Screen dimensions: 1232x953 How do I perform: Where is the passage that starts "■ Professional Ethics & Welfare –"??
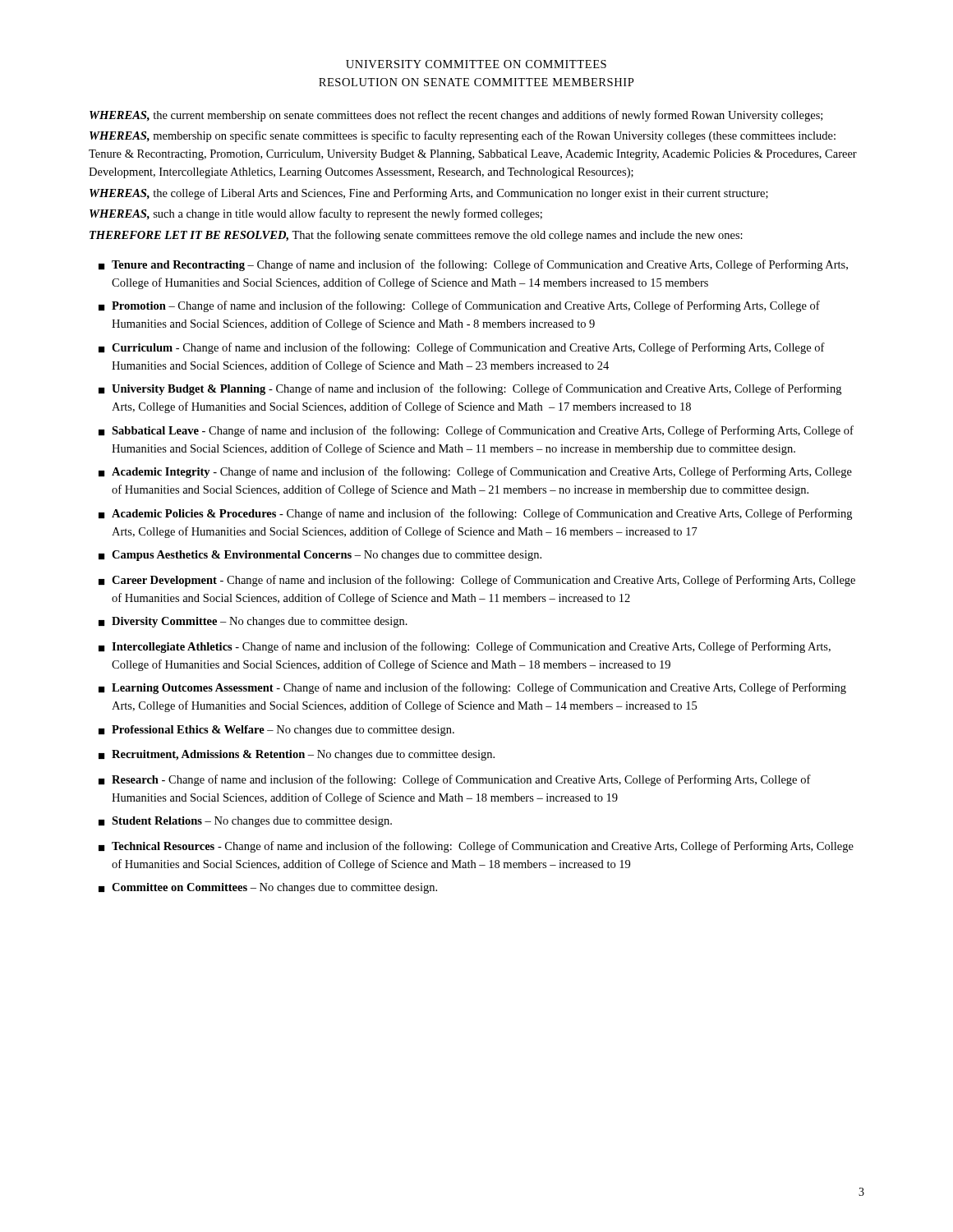click(x=276, y=731)
